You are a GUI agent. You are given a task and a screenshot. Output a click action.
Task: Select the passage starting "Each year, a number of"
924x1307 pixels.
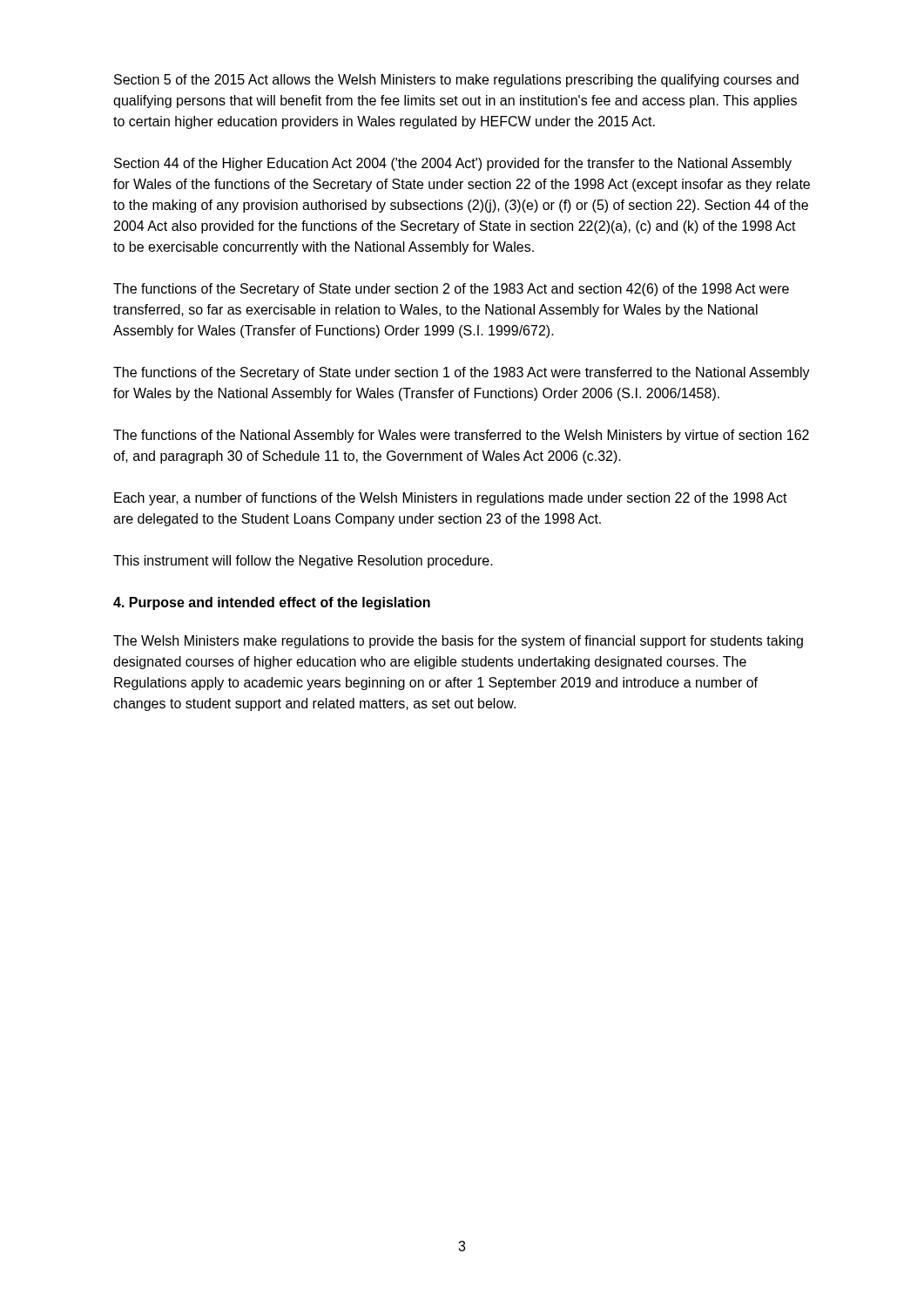450,508
